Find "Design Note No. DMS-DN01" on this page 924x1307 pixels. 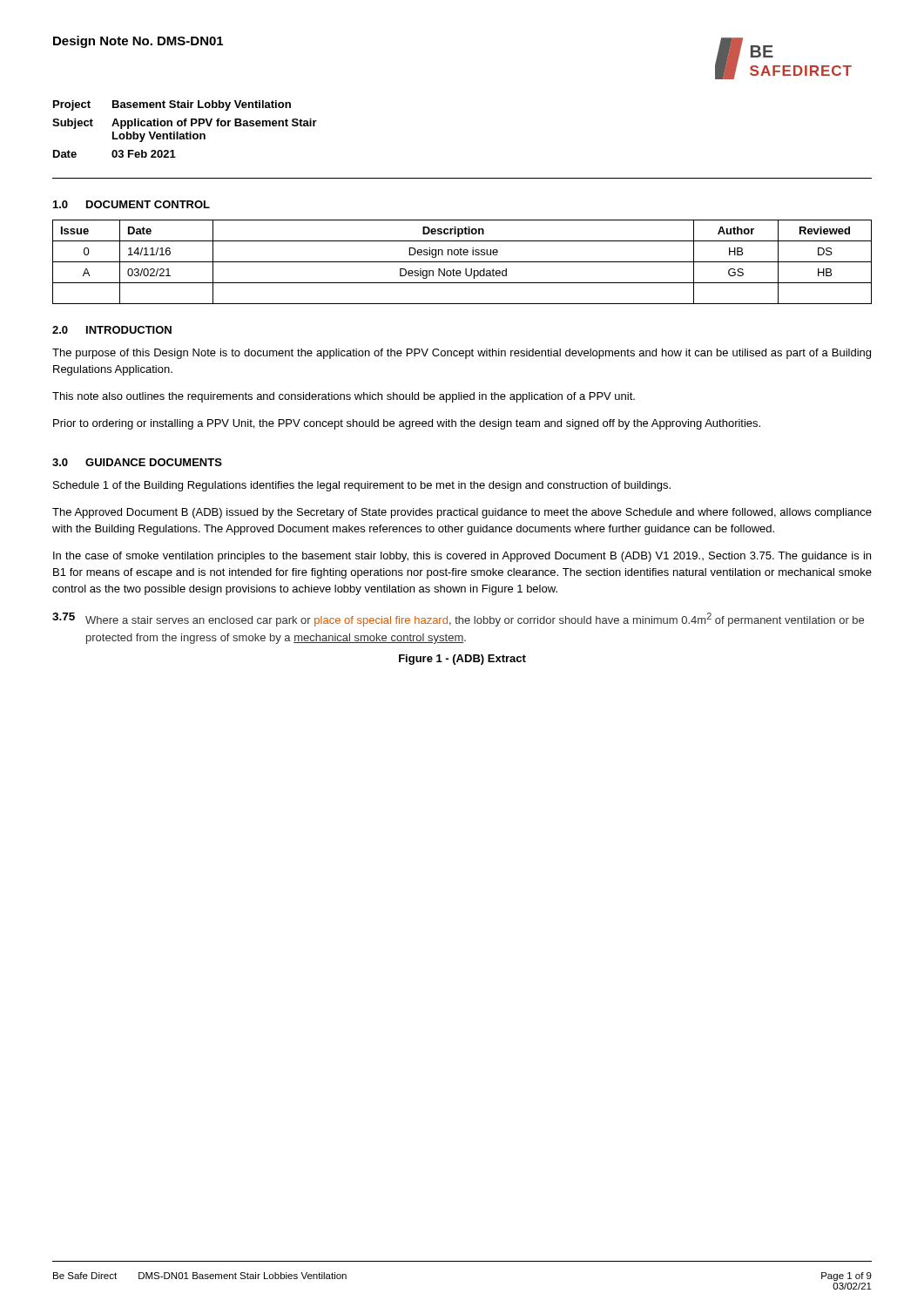pos(138,41)
